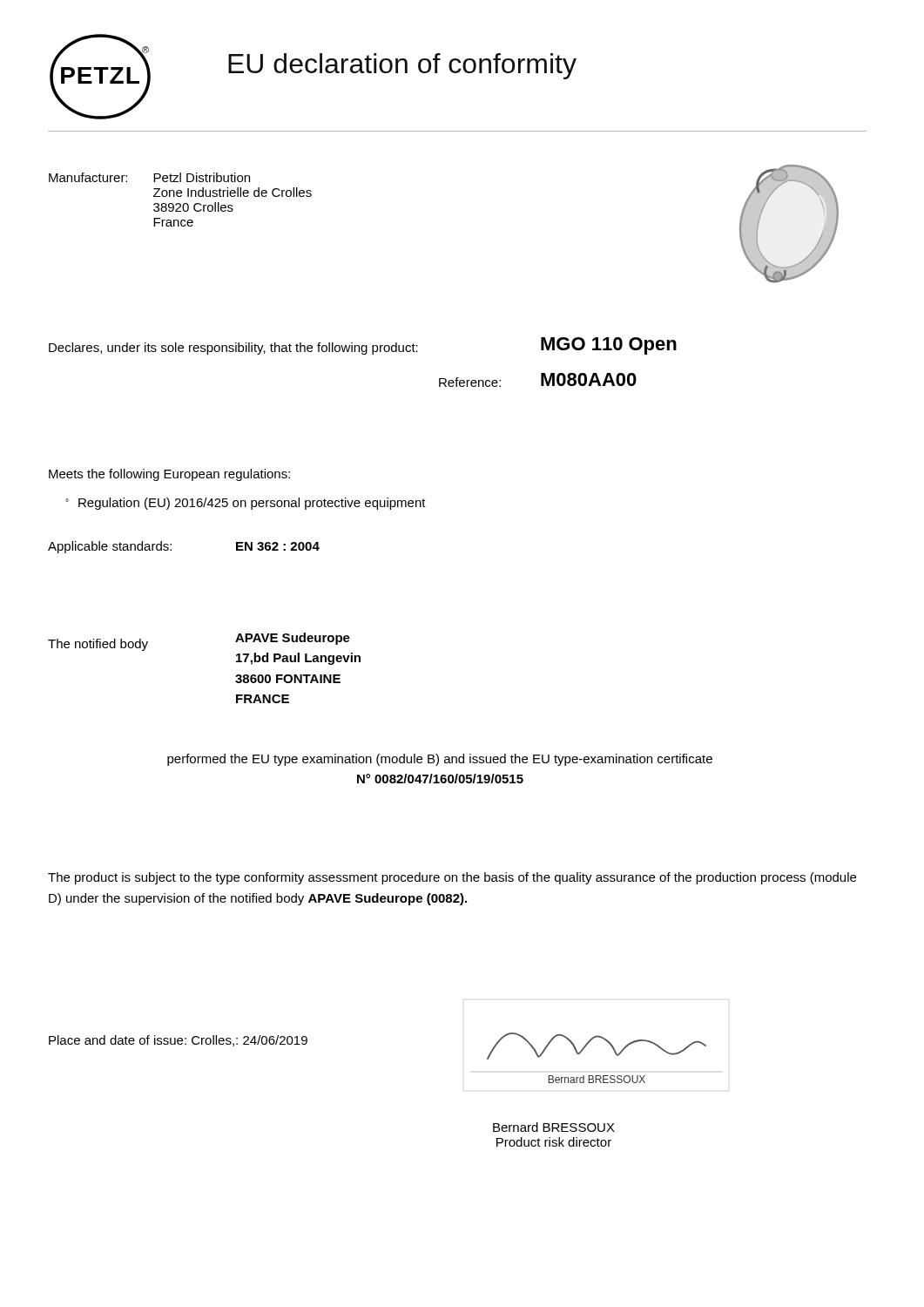Navigate to the text starting "Place and date"
Viewport: 924px width, 1307px height.
pyautogui.click(x=178, y=1040)
